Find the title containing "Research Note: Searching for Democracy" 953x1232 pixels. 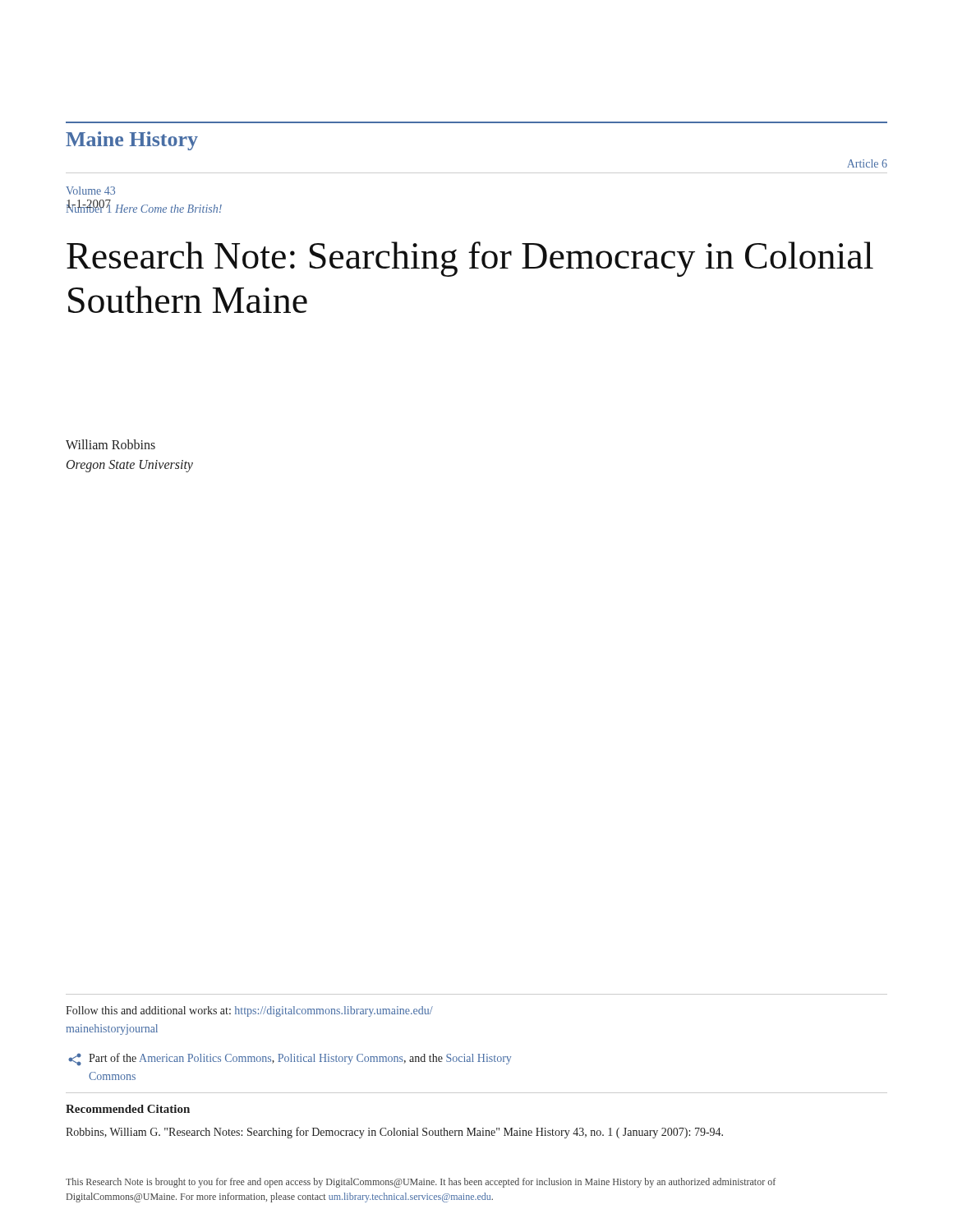tap(470, 278)
